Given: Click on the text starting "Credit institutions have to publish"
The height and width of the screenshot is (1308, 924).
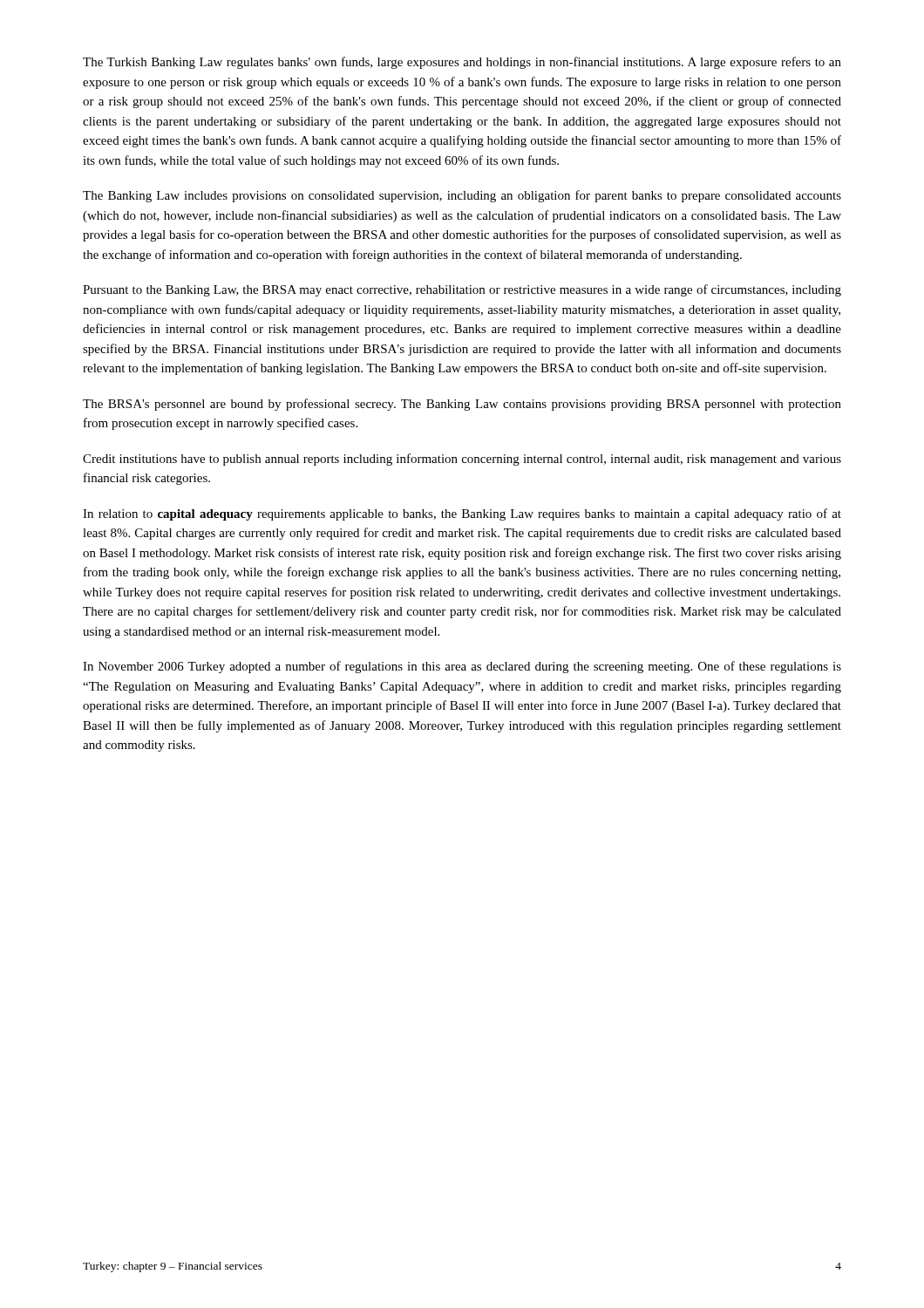Looking at the screenshot, I should (x=462, y=468).
